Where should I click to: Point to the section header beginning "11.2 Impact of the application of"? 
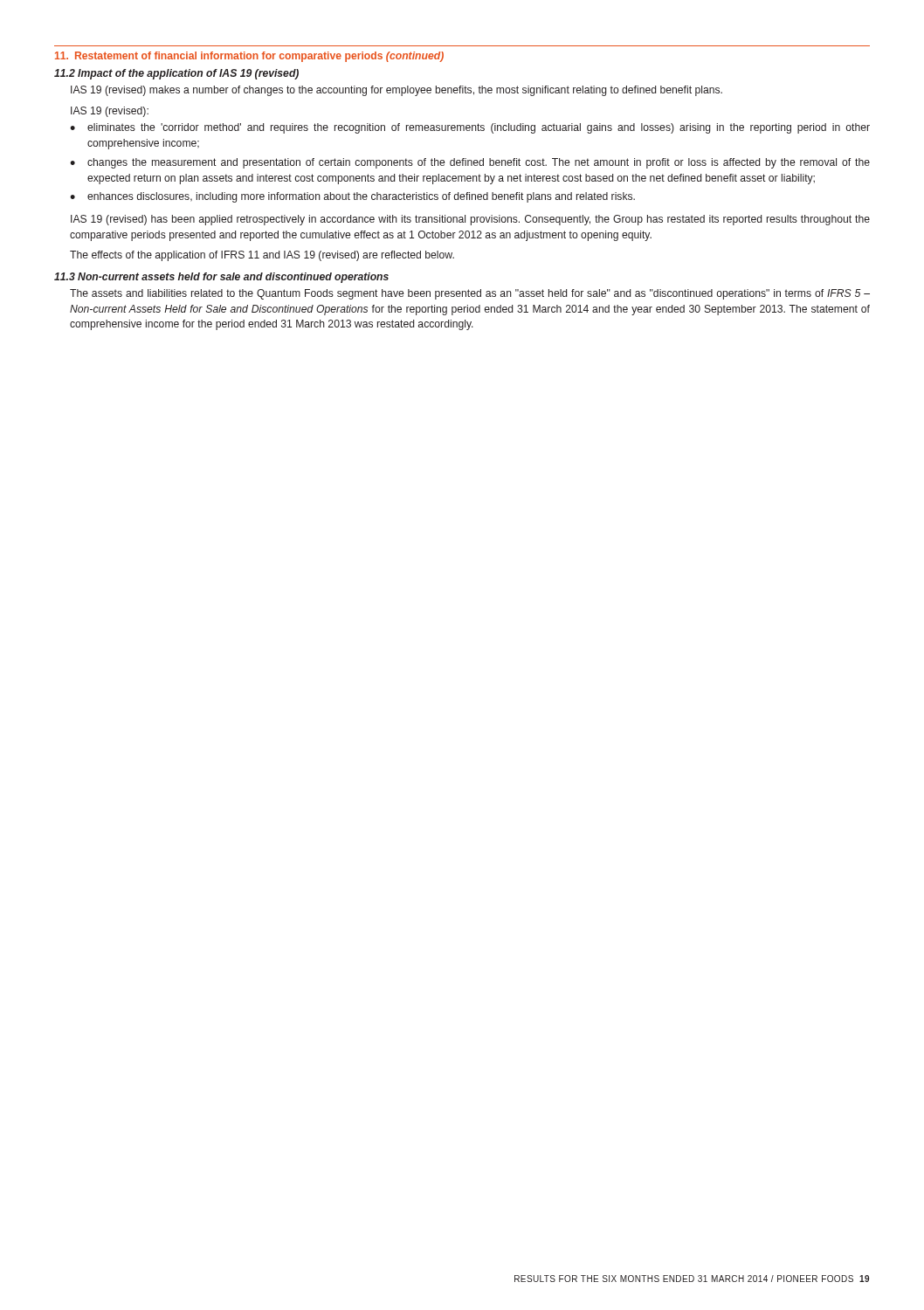(177, 73)
